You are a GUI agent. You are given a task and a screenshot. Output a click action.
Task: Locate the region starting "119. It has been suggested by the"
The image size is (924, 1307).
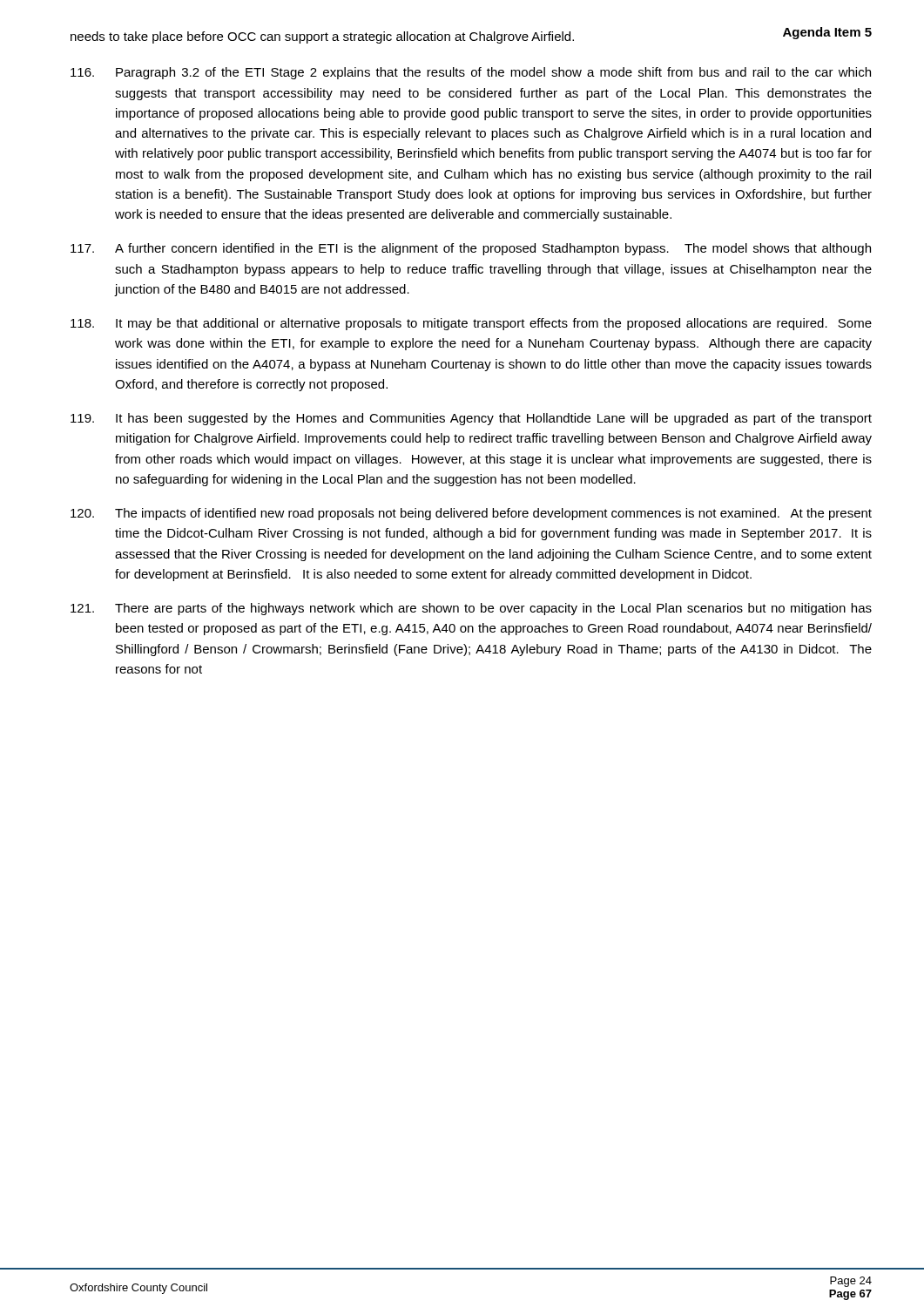[471, 448]
